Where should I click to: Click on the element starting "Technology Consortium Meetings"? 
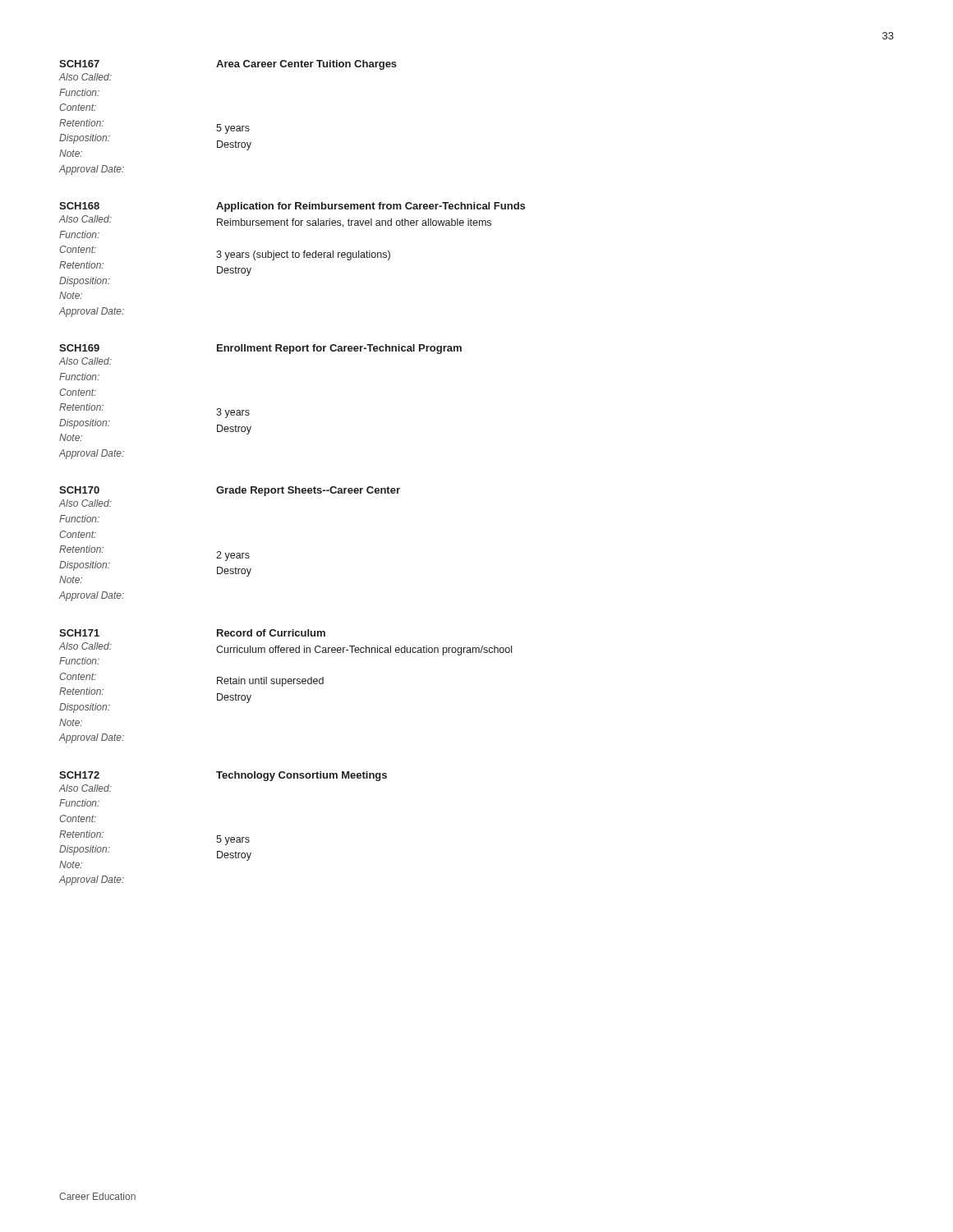(302, 775)
